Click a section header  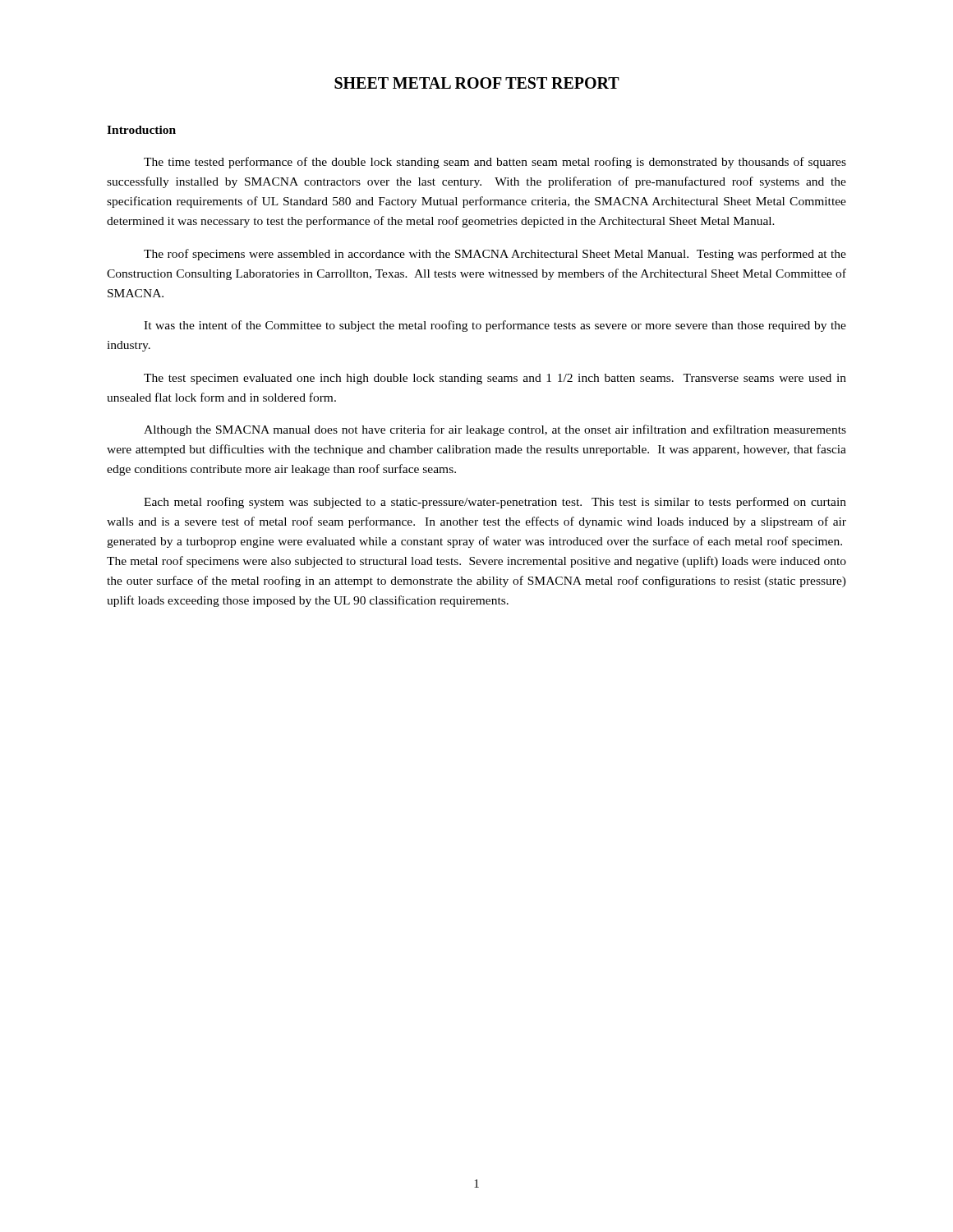[x=141, y=129]
